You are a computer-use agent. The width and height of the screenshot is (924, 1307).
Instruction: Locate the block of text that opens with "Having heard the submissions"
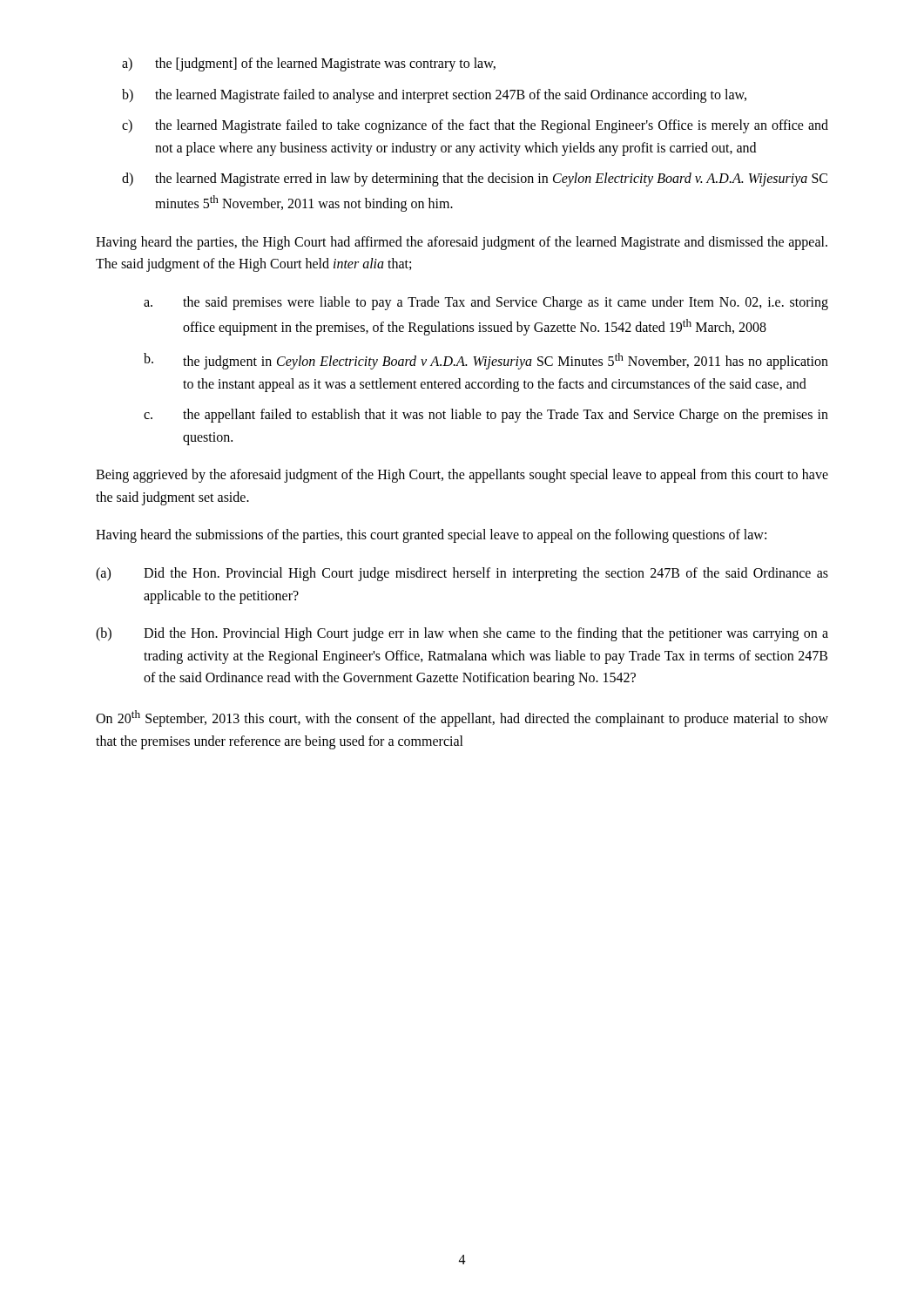[x=432, y=535]
